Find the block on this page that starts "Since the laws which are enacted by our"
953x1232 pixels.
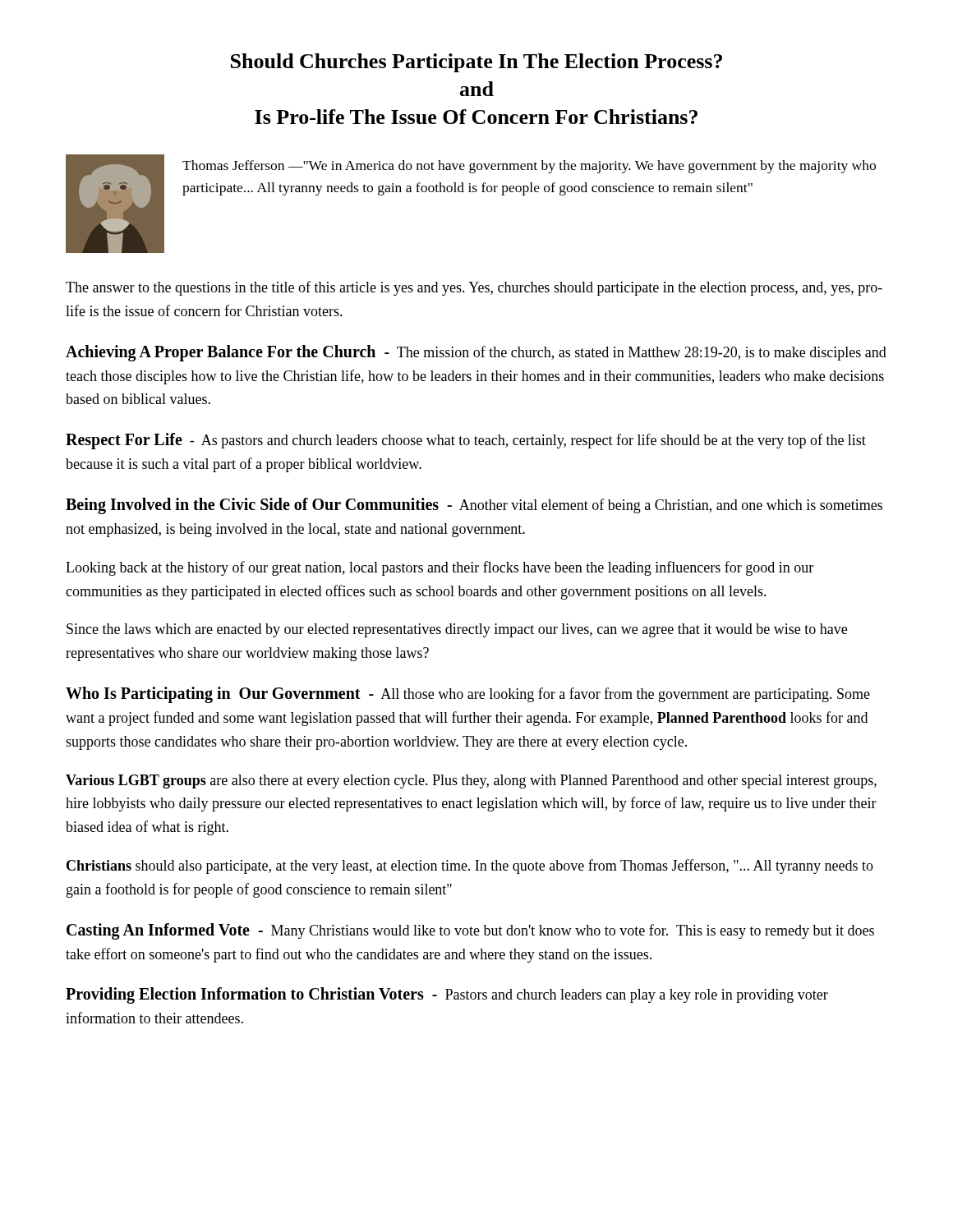pos(457,641)
